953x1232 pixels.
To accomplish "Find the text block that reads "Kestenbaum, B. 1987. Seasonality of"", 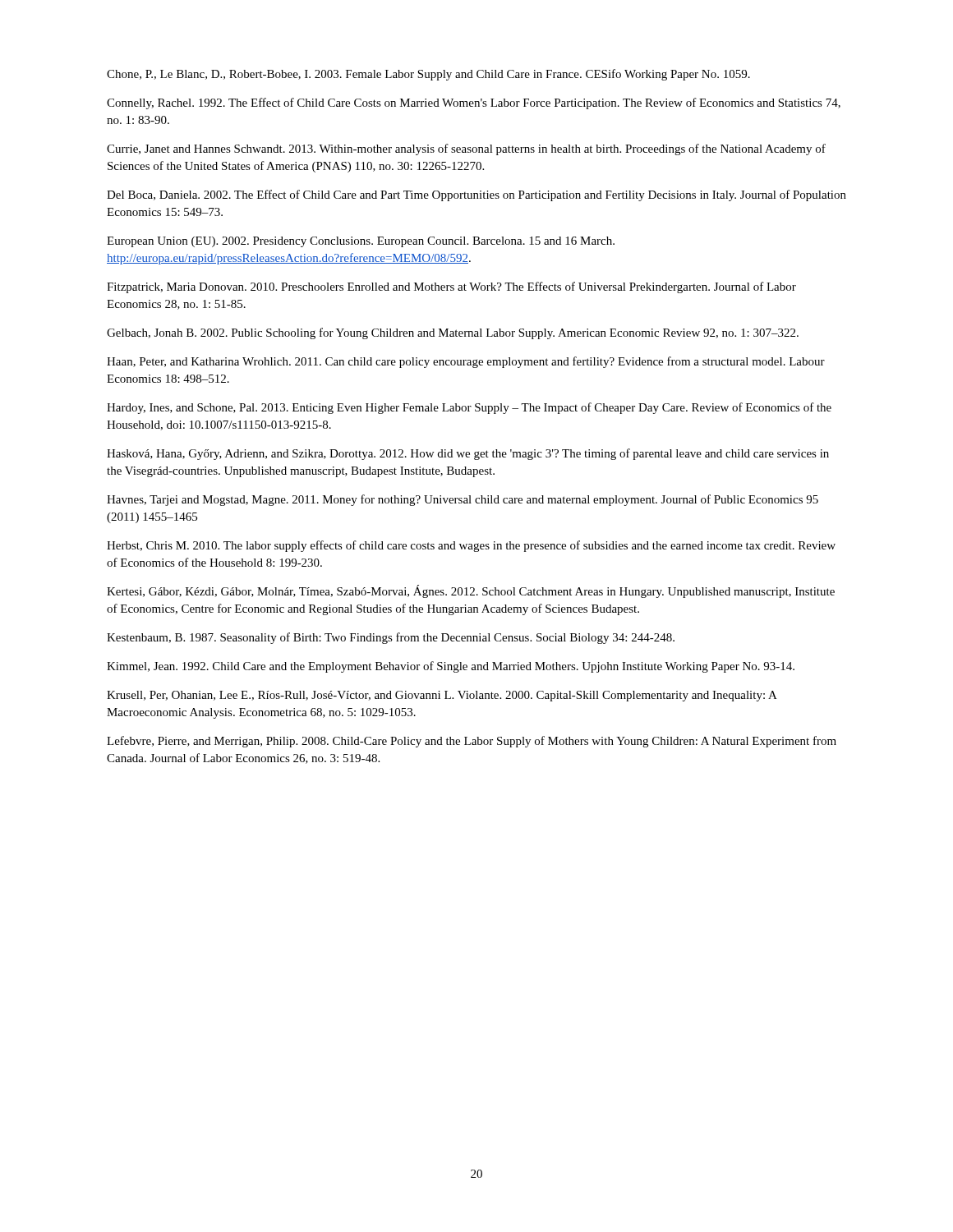I will (391, 637).
